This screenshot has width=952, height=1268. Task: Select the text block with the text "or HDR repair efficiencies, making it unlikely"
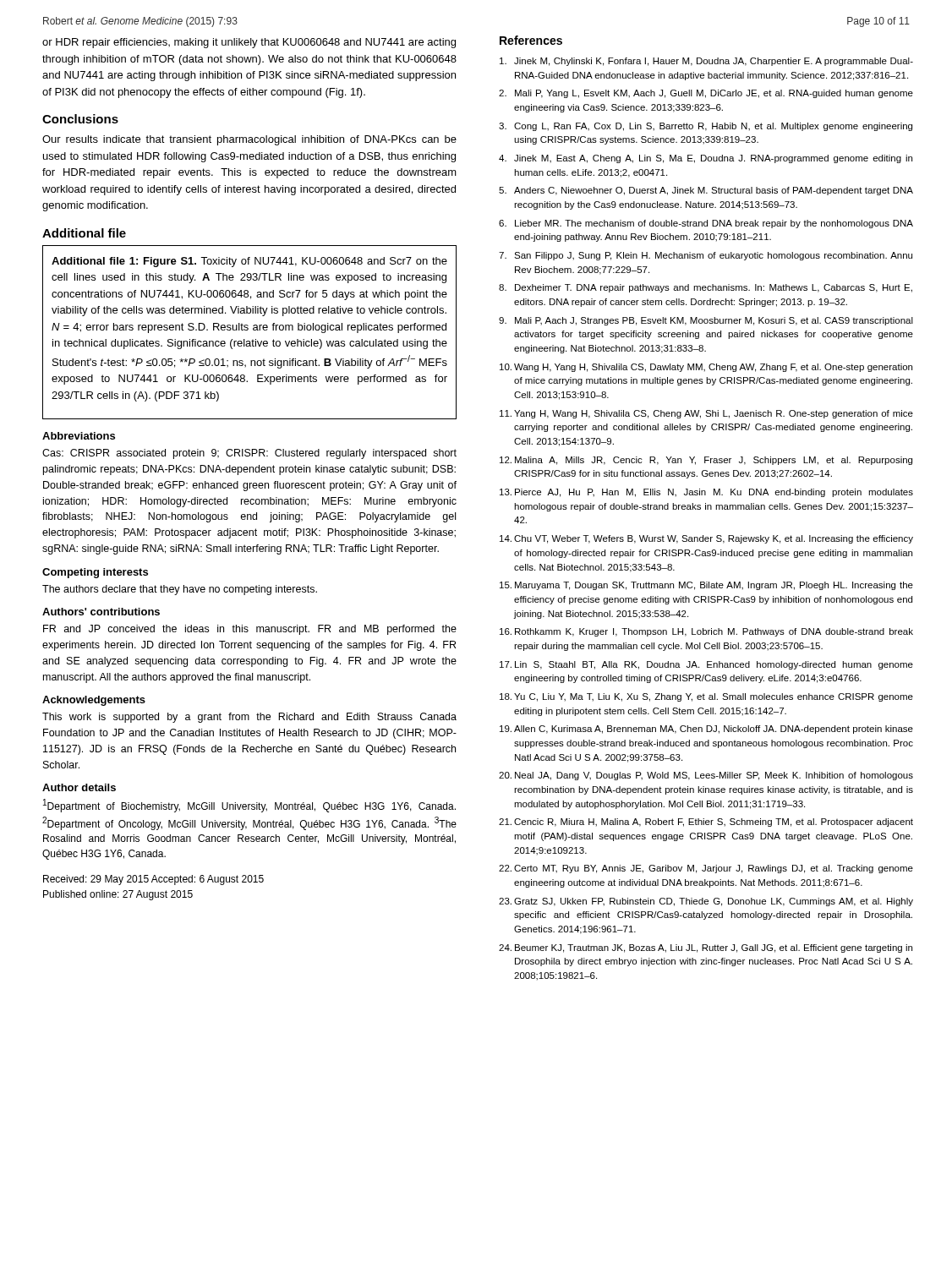[249, 67]
